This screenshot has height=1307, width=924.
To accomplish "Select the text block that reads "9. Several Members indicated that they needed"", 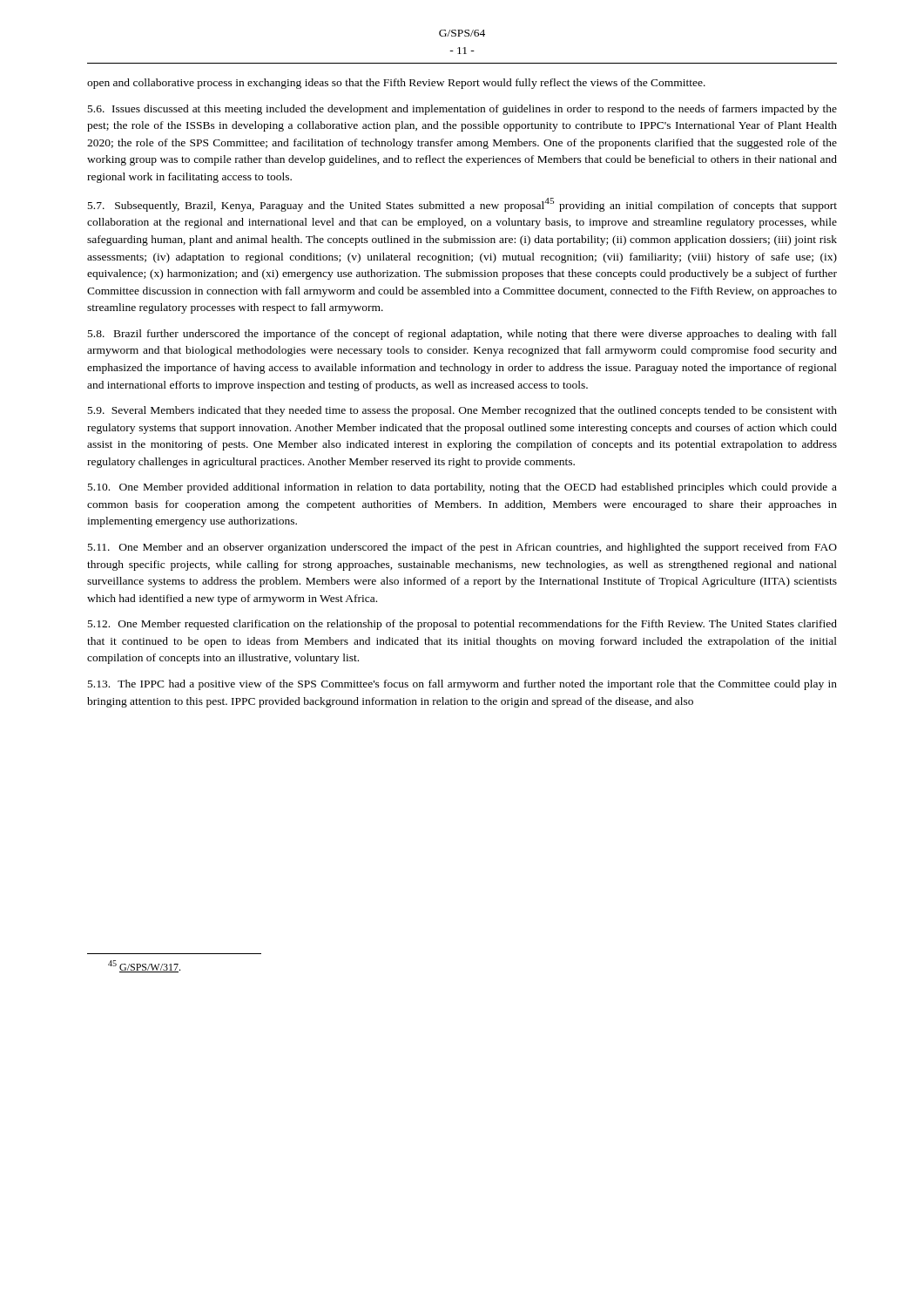I will coord(462,436).
